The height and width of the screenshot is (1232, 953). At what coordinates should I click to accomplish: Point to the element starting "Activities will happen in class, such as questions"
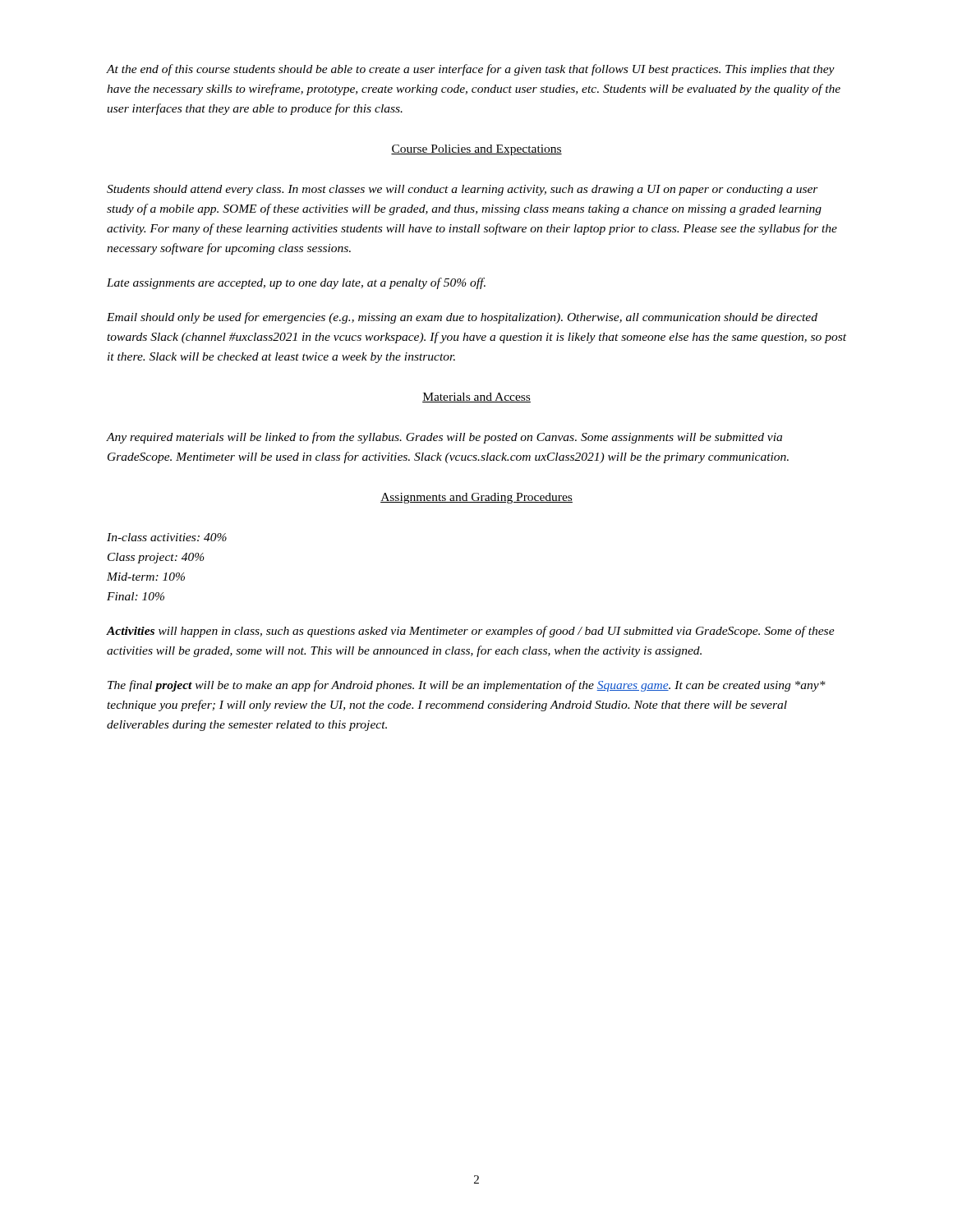pos(471,640)
